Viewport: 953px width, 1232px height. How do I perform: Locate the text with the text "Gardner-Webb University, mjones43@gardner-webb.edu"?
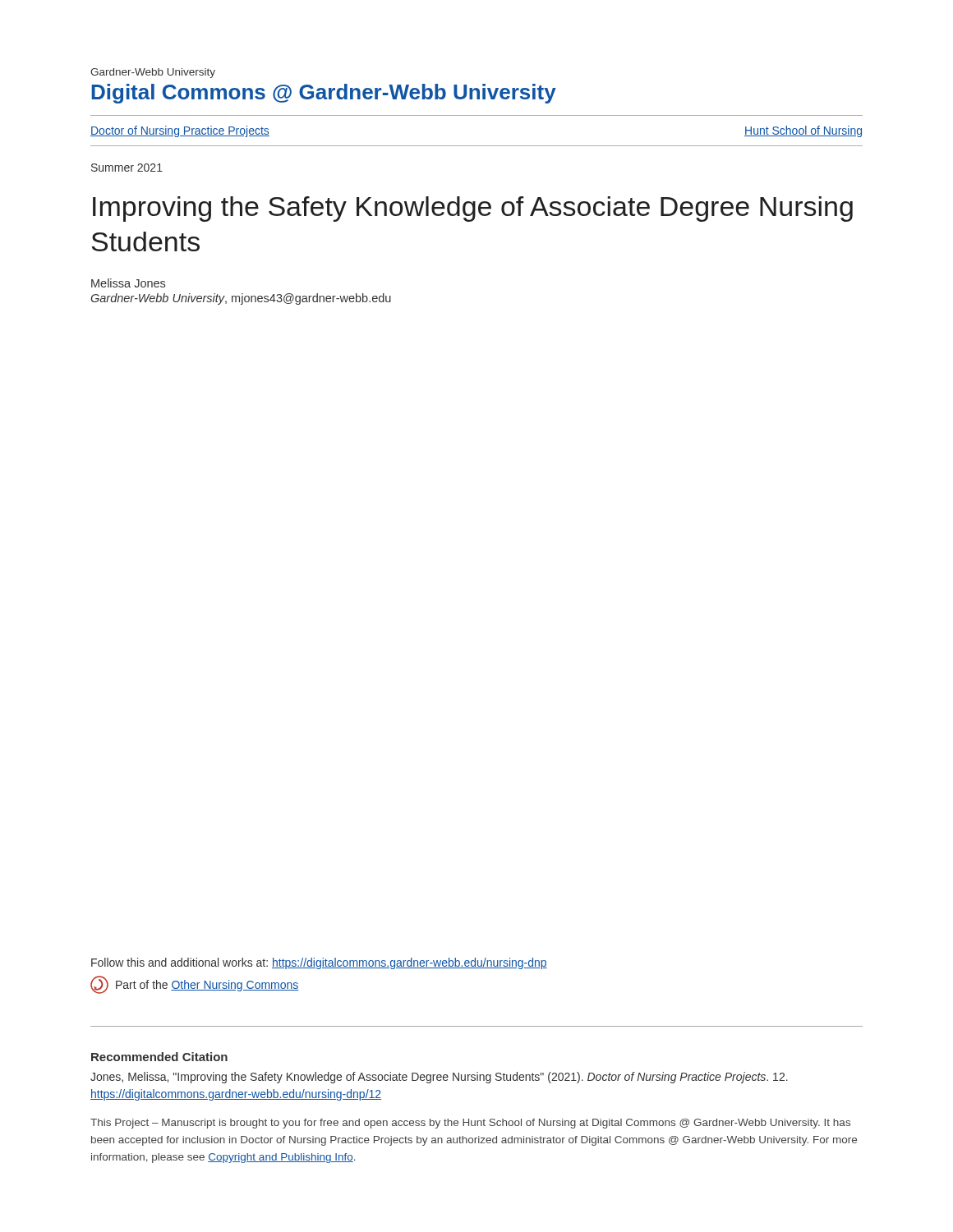pyautogui.click(x=241, y=298)
